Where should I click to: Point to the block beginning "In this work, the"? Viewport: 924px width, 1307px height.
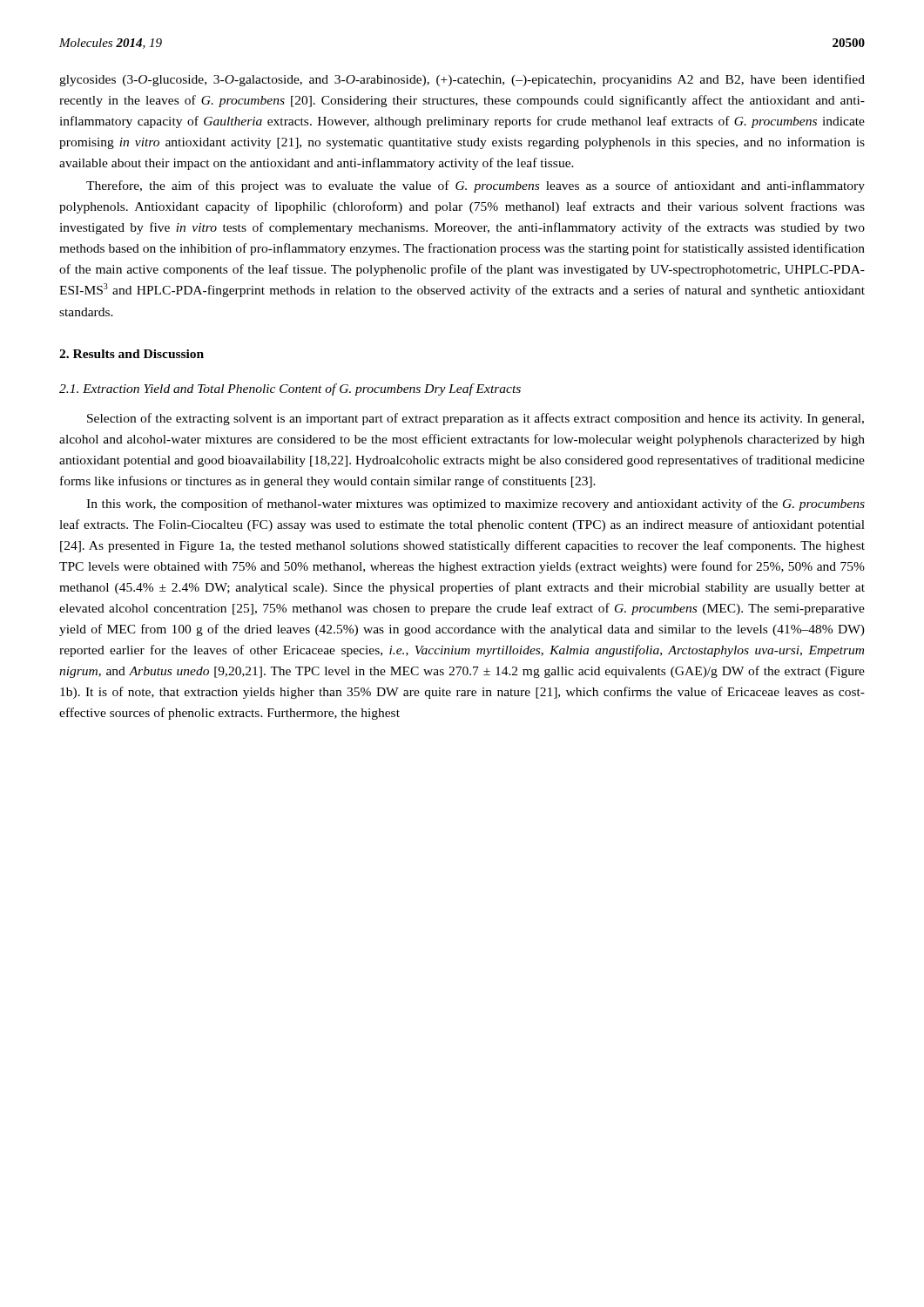pyautogui.click(x=462, y=608)
